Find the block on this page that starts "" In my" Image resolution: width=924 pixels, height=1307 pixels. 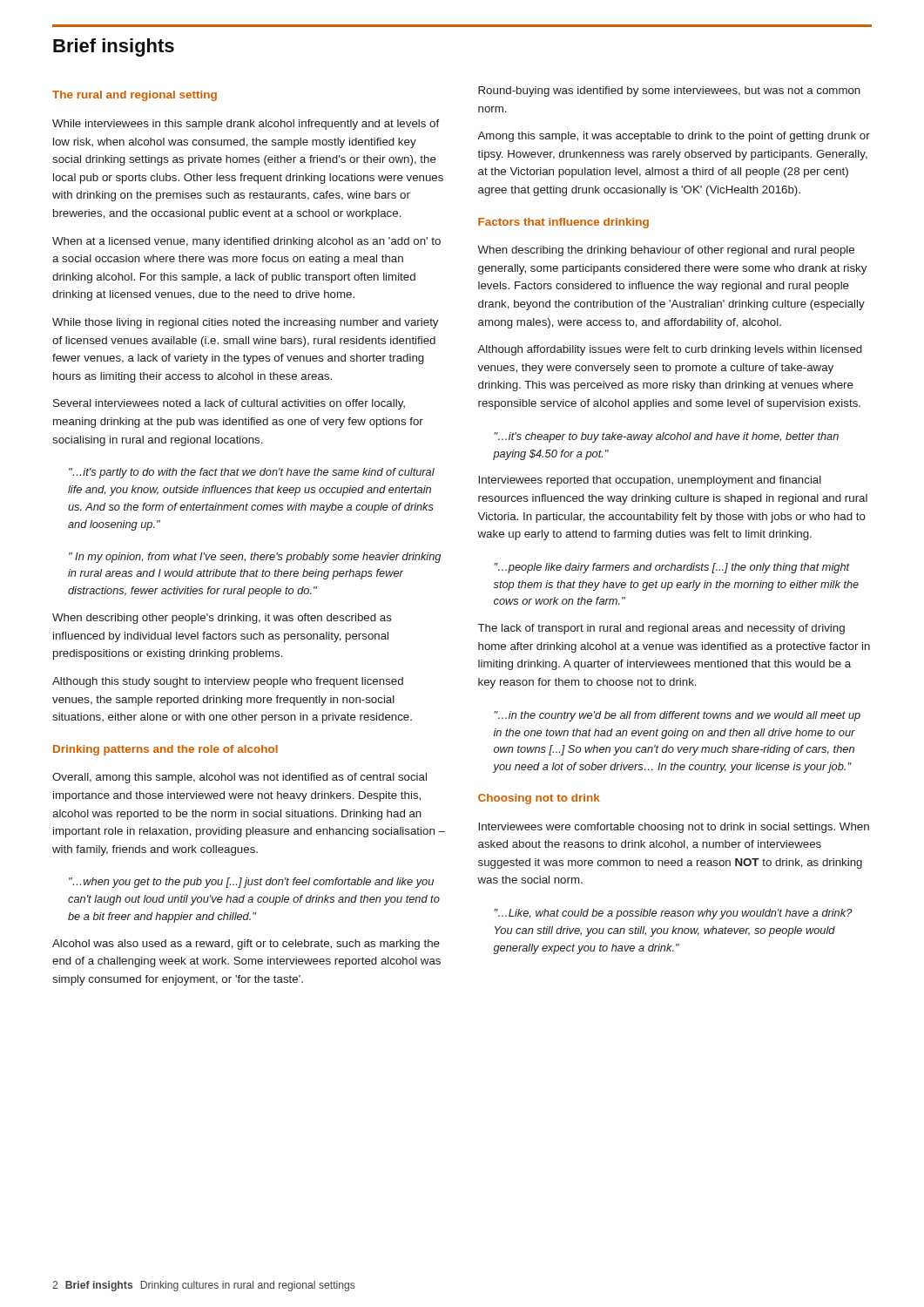pos(254,573)
